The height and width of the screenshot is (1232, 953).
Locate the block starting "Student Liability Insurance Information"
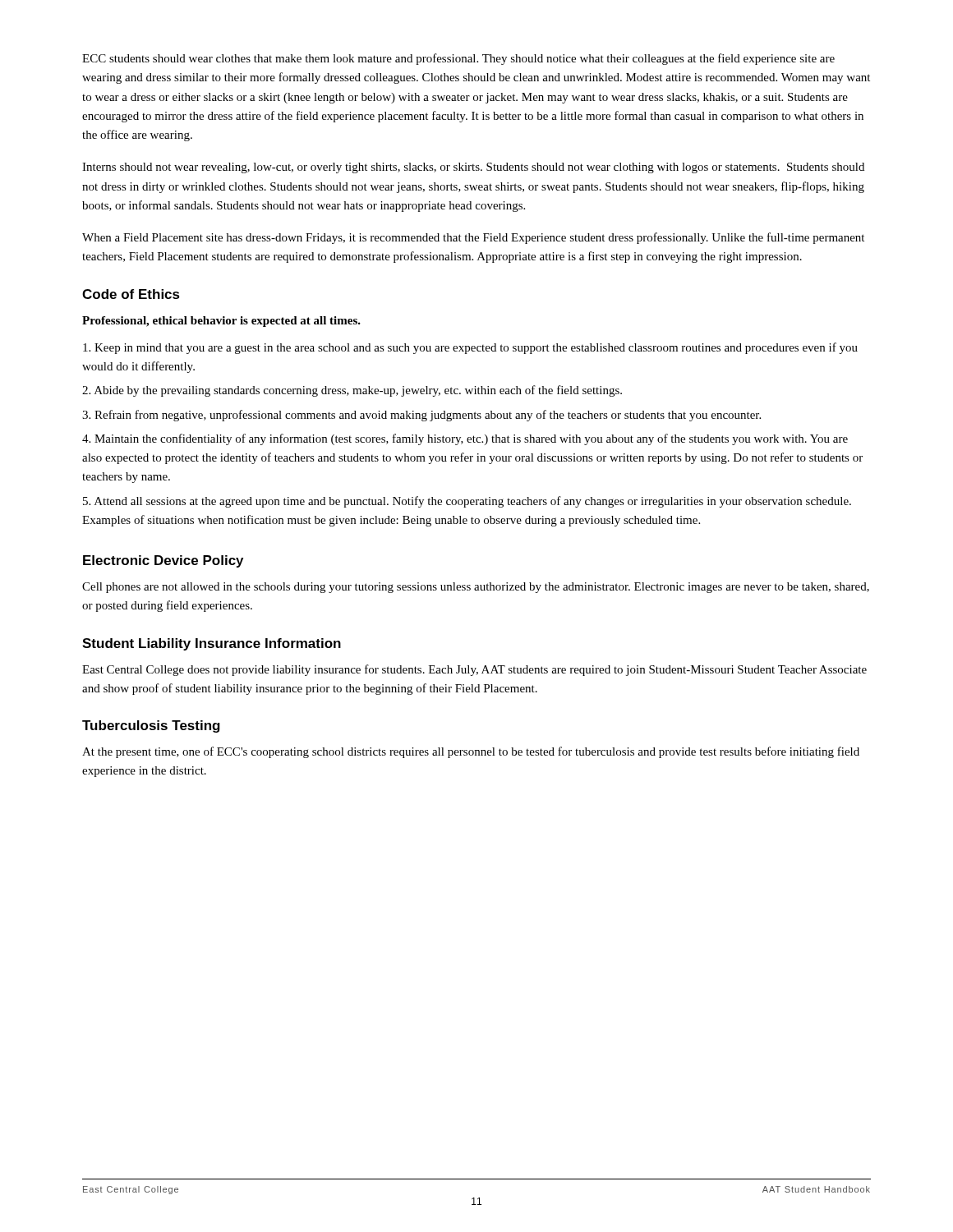(x=212, y=643)
